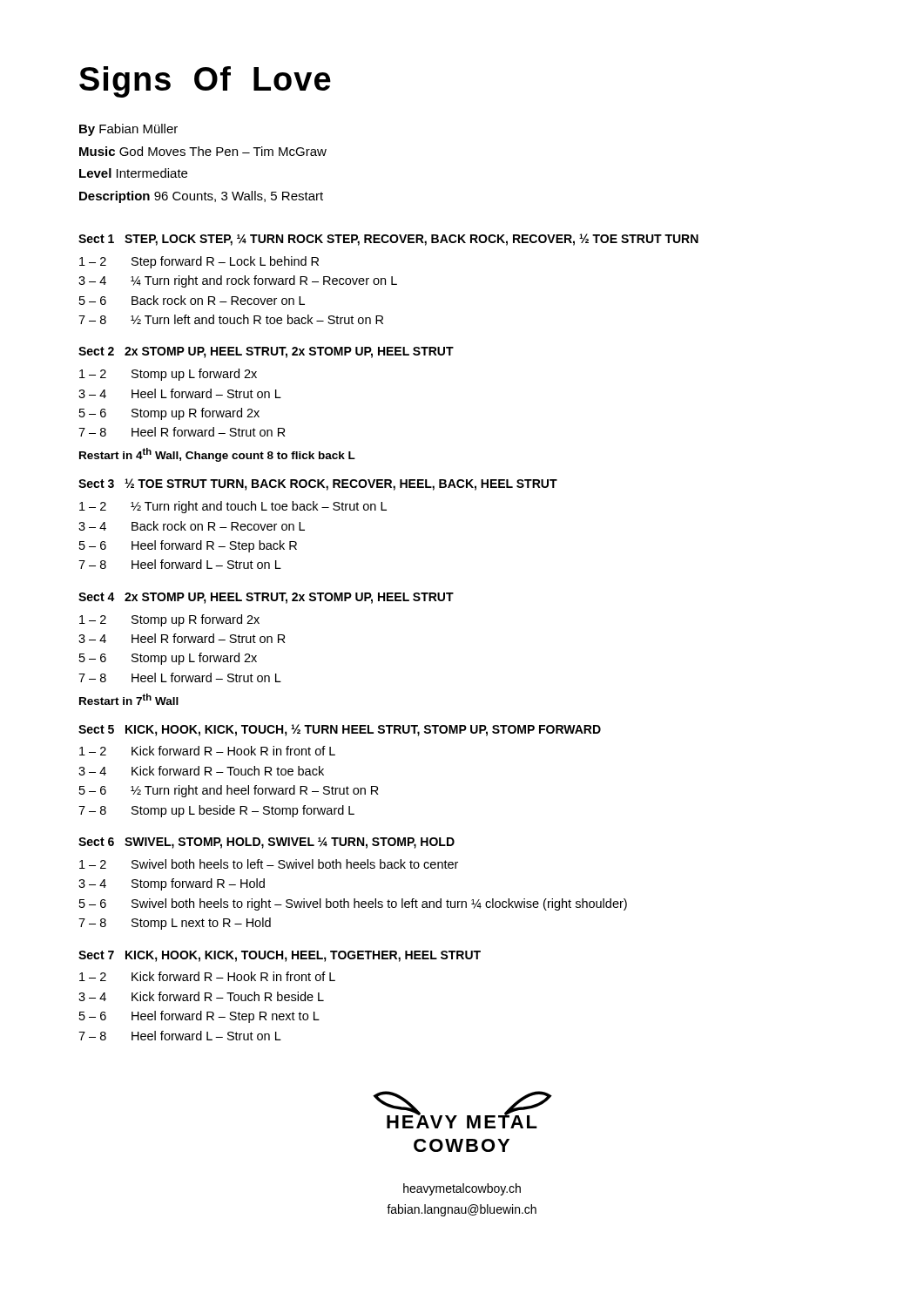Navigate to the text starting "Sect 3 ½"

pos(318,484)
